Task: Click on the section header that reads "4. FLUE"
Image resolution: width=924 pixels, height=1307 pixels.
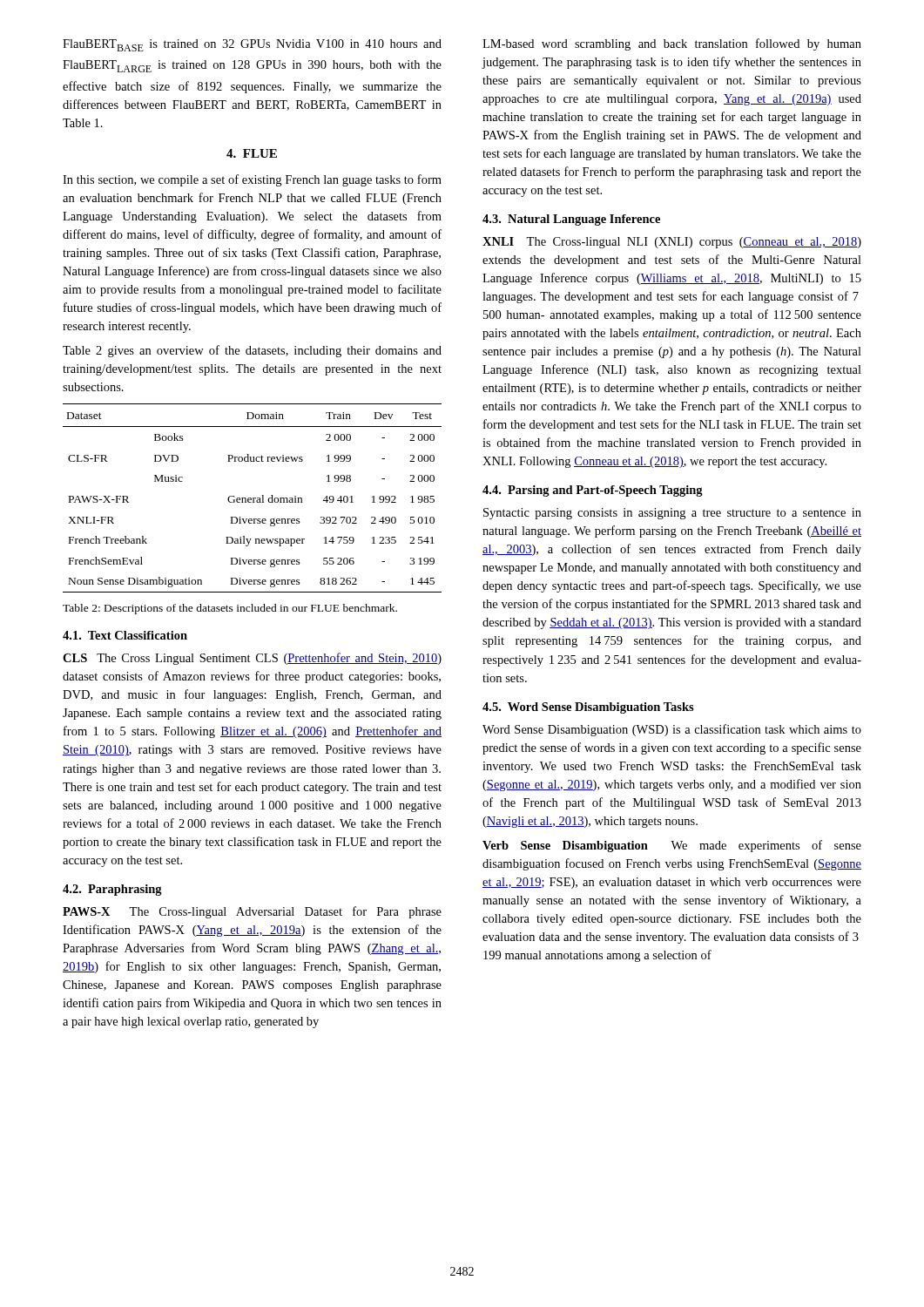Action: pos(252,154)
